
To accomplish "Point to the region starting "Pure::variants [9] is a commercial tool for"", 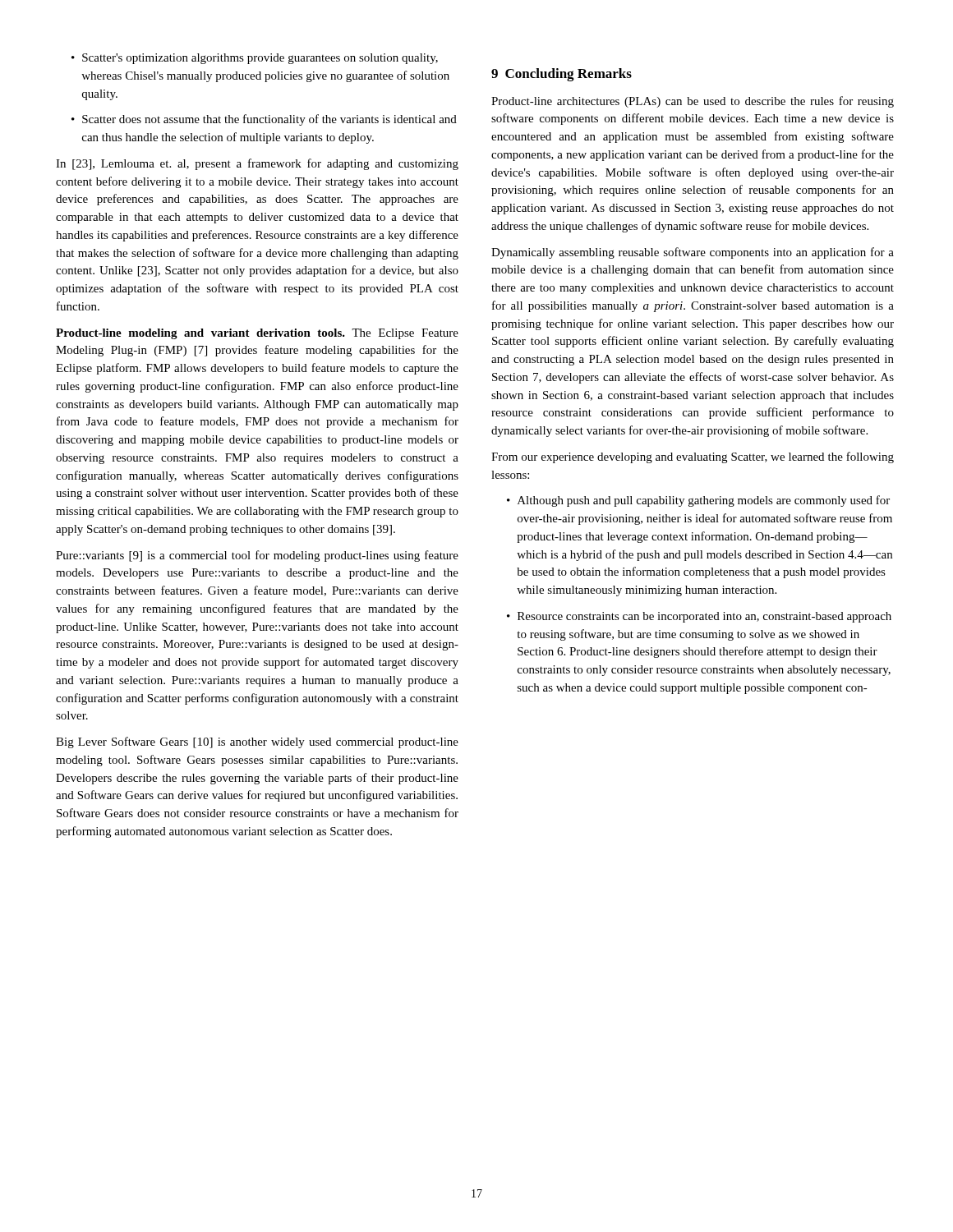I will point(257,636).
